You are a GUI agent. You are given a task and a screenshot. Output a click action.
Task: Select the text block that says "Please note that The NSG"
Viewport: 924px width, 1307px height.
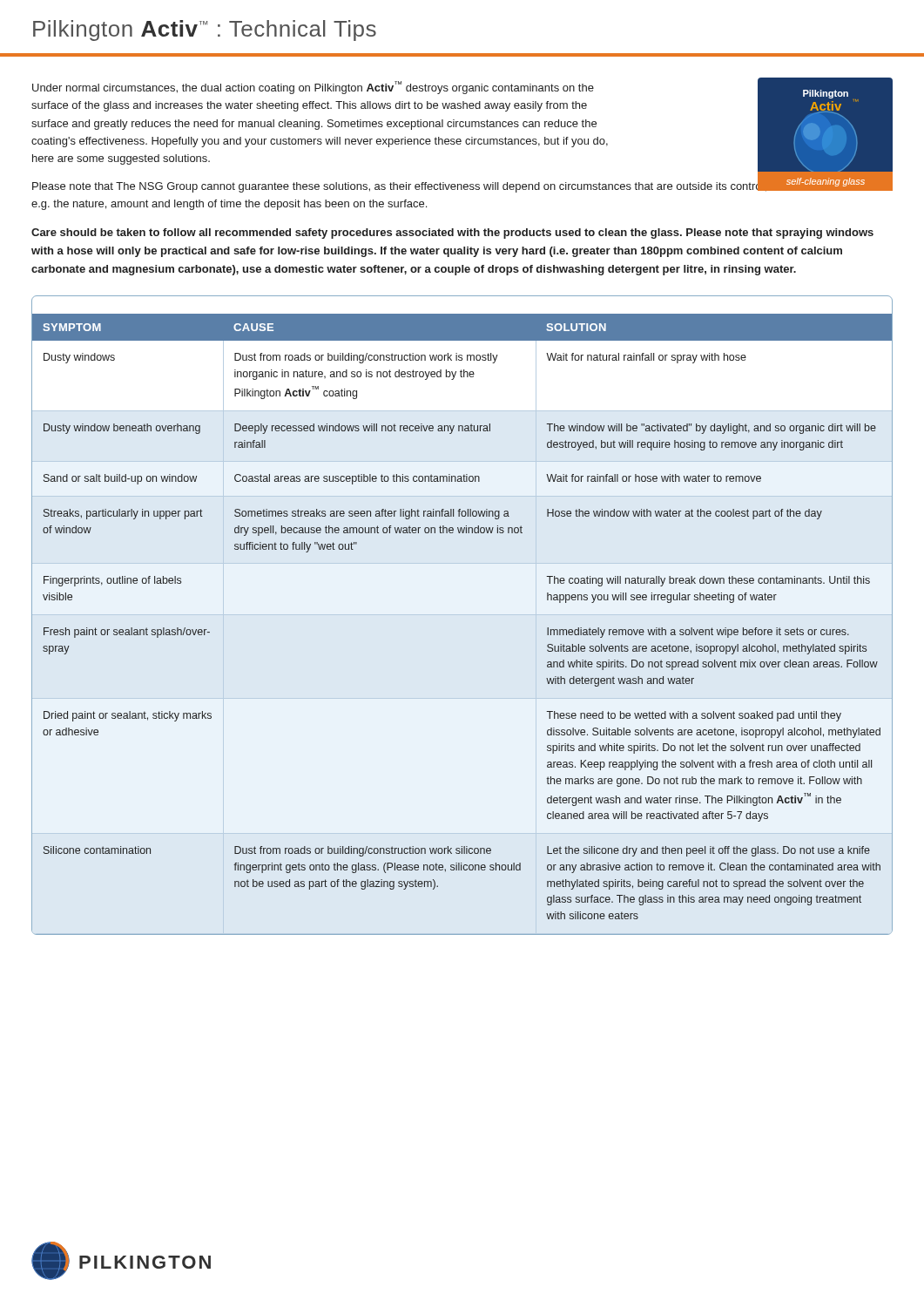pos(399,195)
